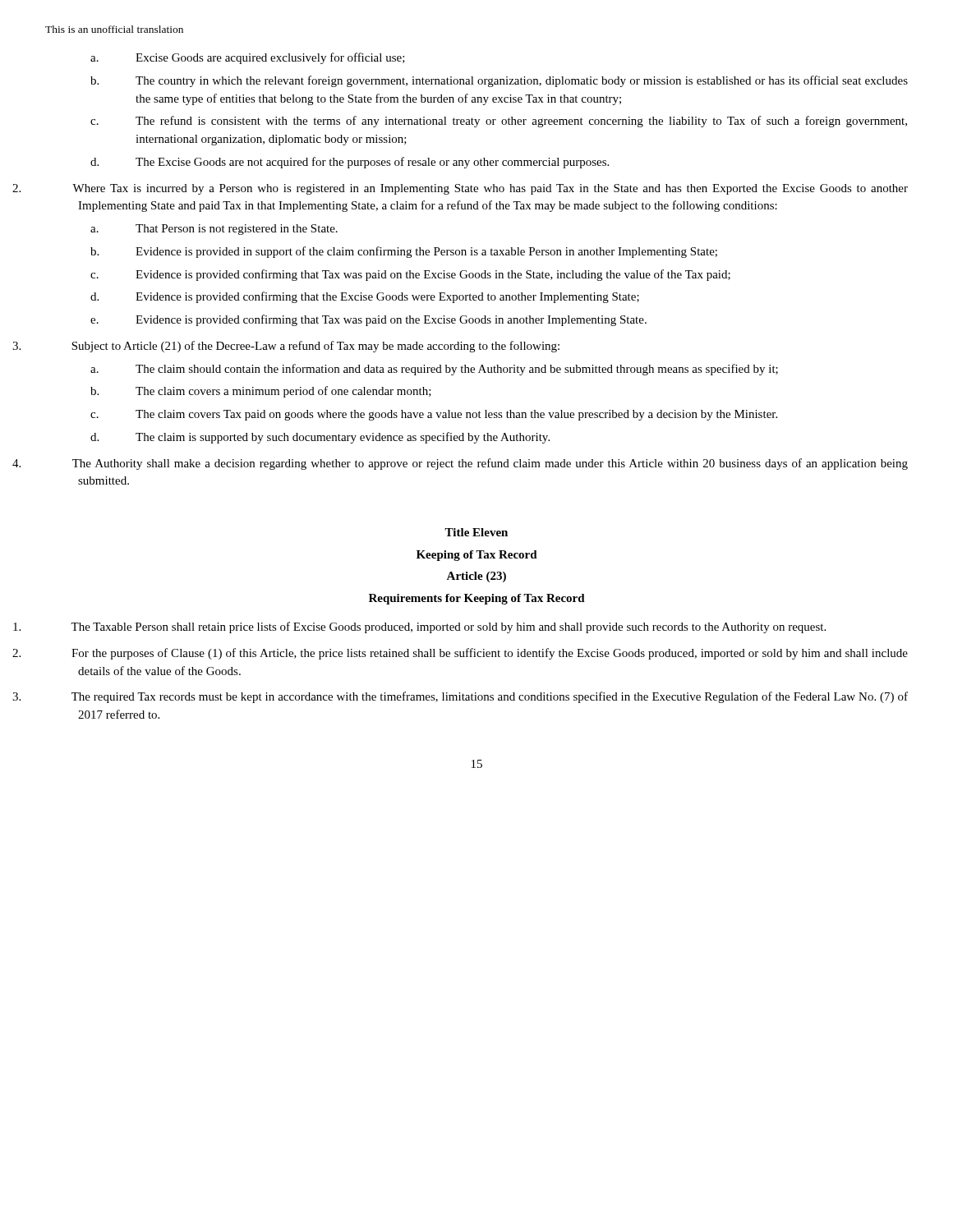Select the text starting "3. Subject to Article (21)"
Screen dimensions: 1232x953
click(x=315, y=347)
